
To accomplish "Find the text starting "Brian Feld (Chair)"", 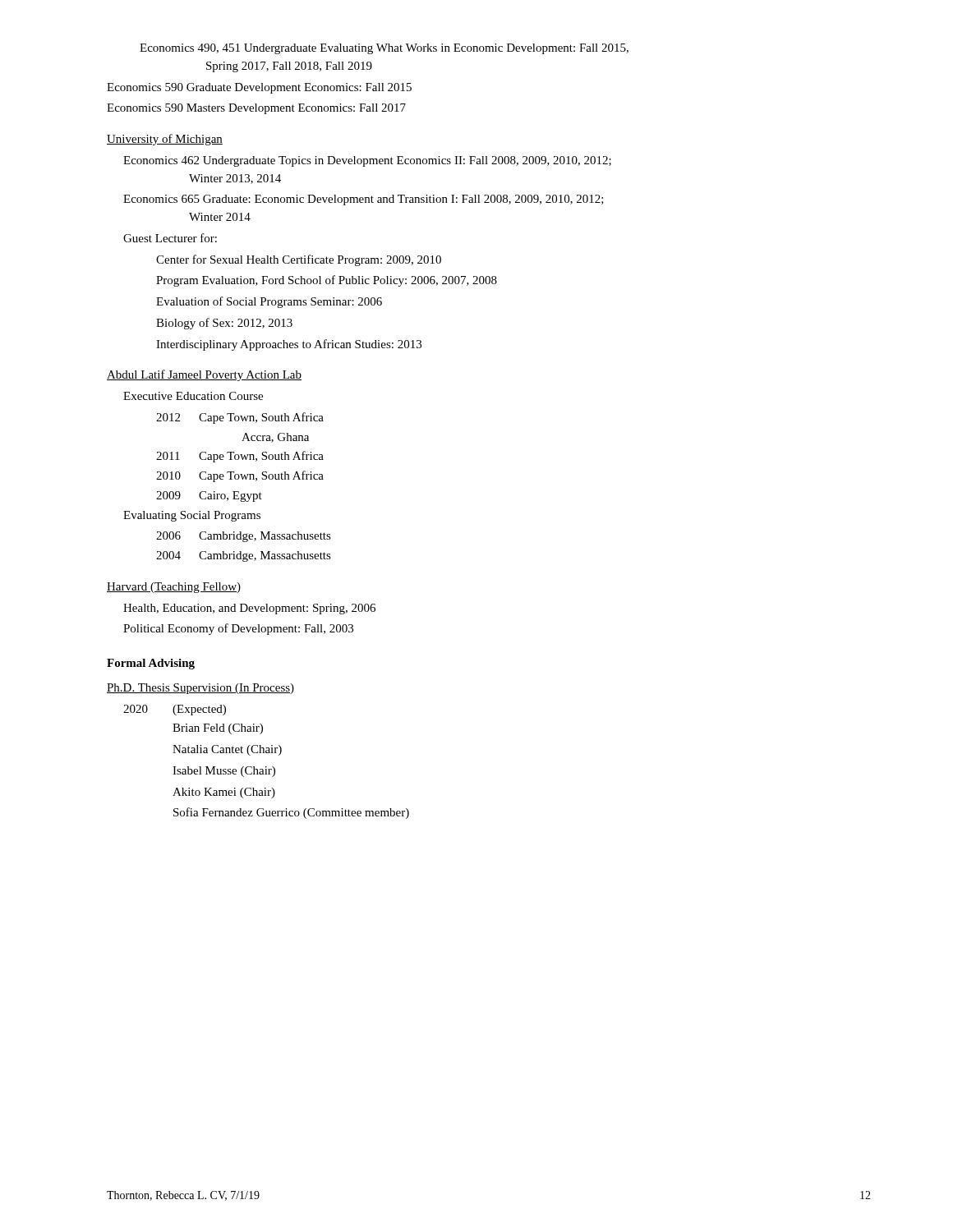I will pyautogui.click(x=218, y=728).
